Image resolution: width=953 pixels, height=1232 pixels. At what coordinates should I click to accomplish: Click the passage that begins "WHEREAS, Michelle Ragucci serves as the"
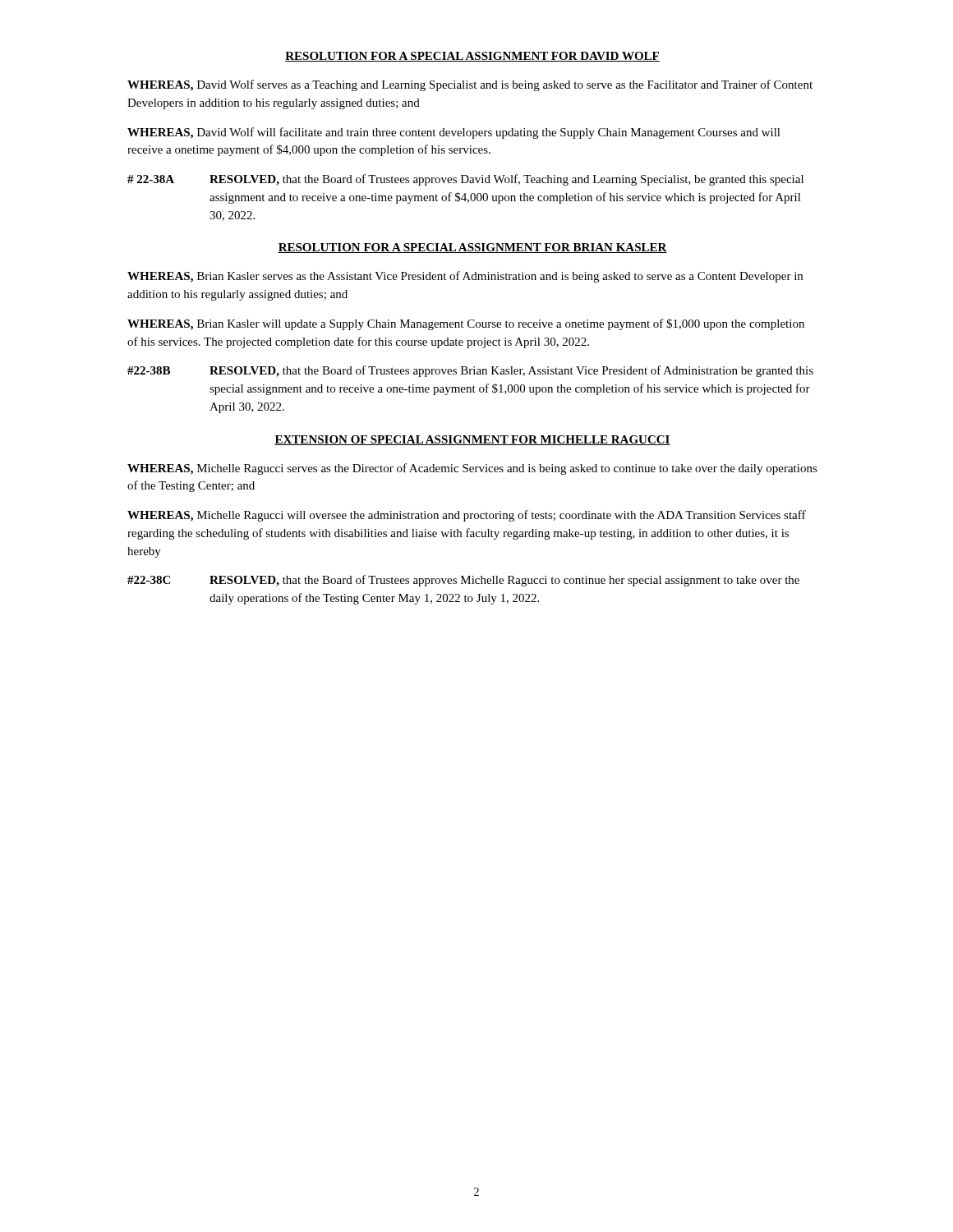pyautogui.click(x=472, y=477)
